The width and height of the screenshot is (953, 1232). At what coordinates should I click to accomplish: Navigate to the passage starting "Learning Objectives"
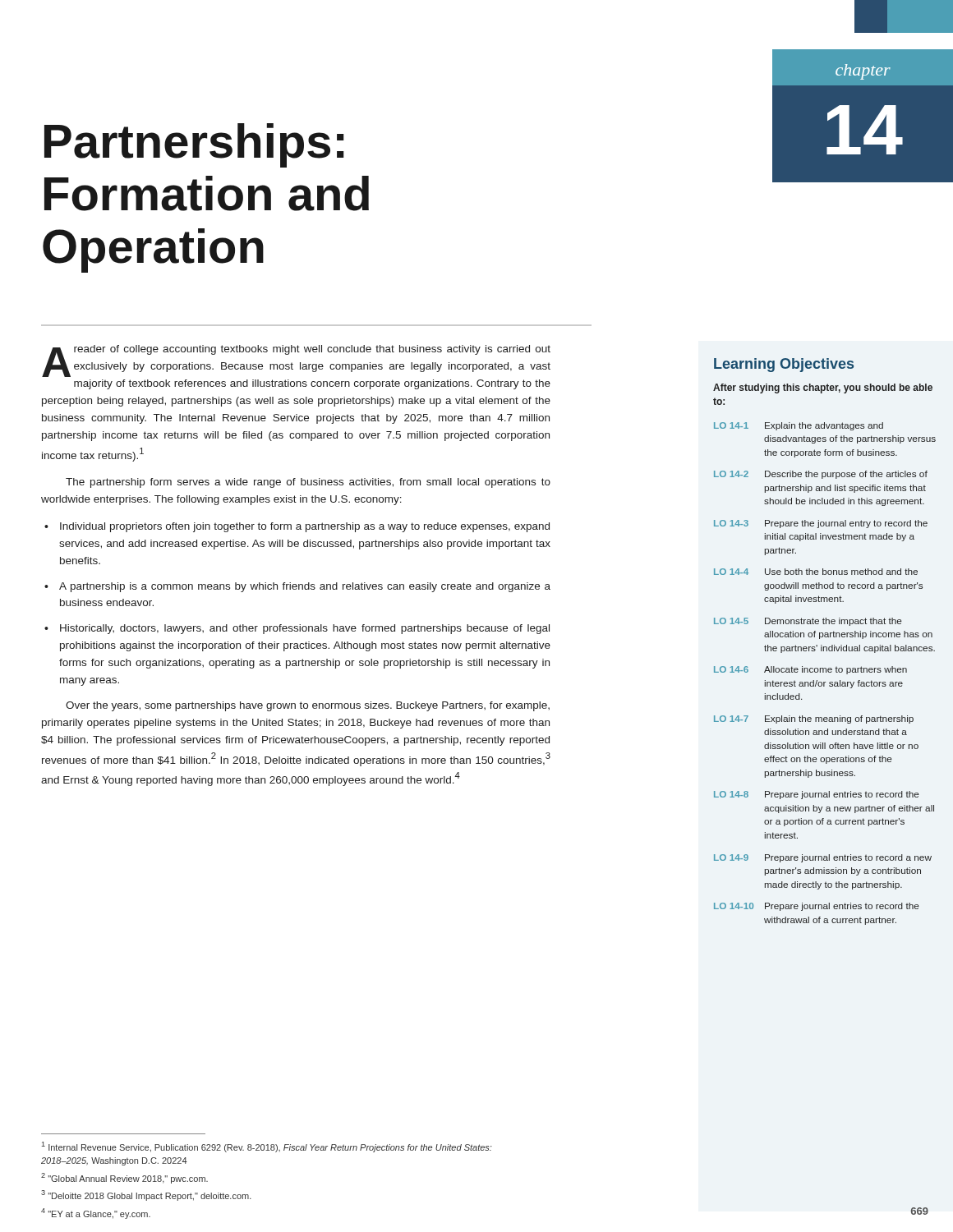784,364
